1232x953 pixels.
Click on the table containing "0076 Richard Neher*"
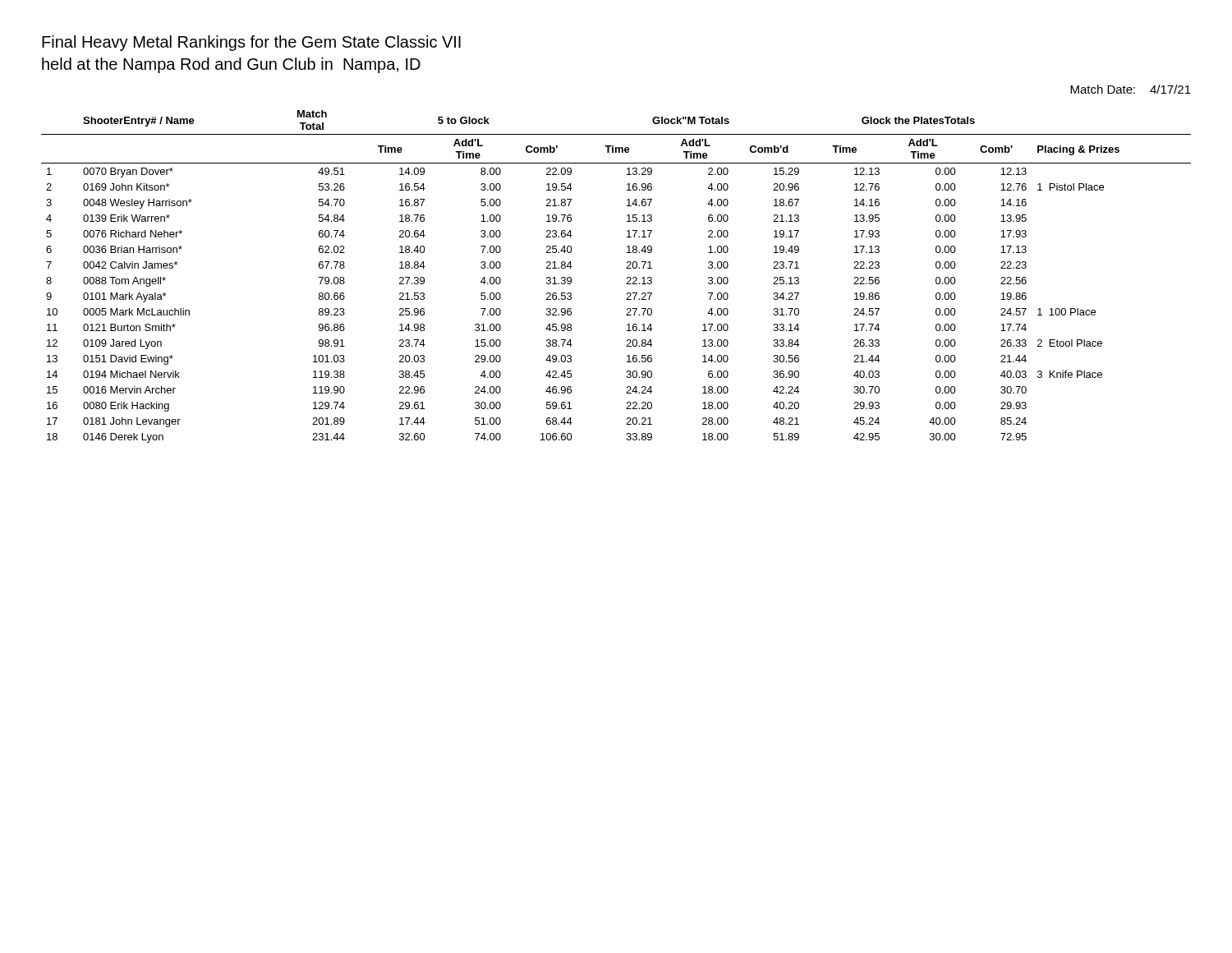pyautogui.click(x=616, y=275)
